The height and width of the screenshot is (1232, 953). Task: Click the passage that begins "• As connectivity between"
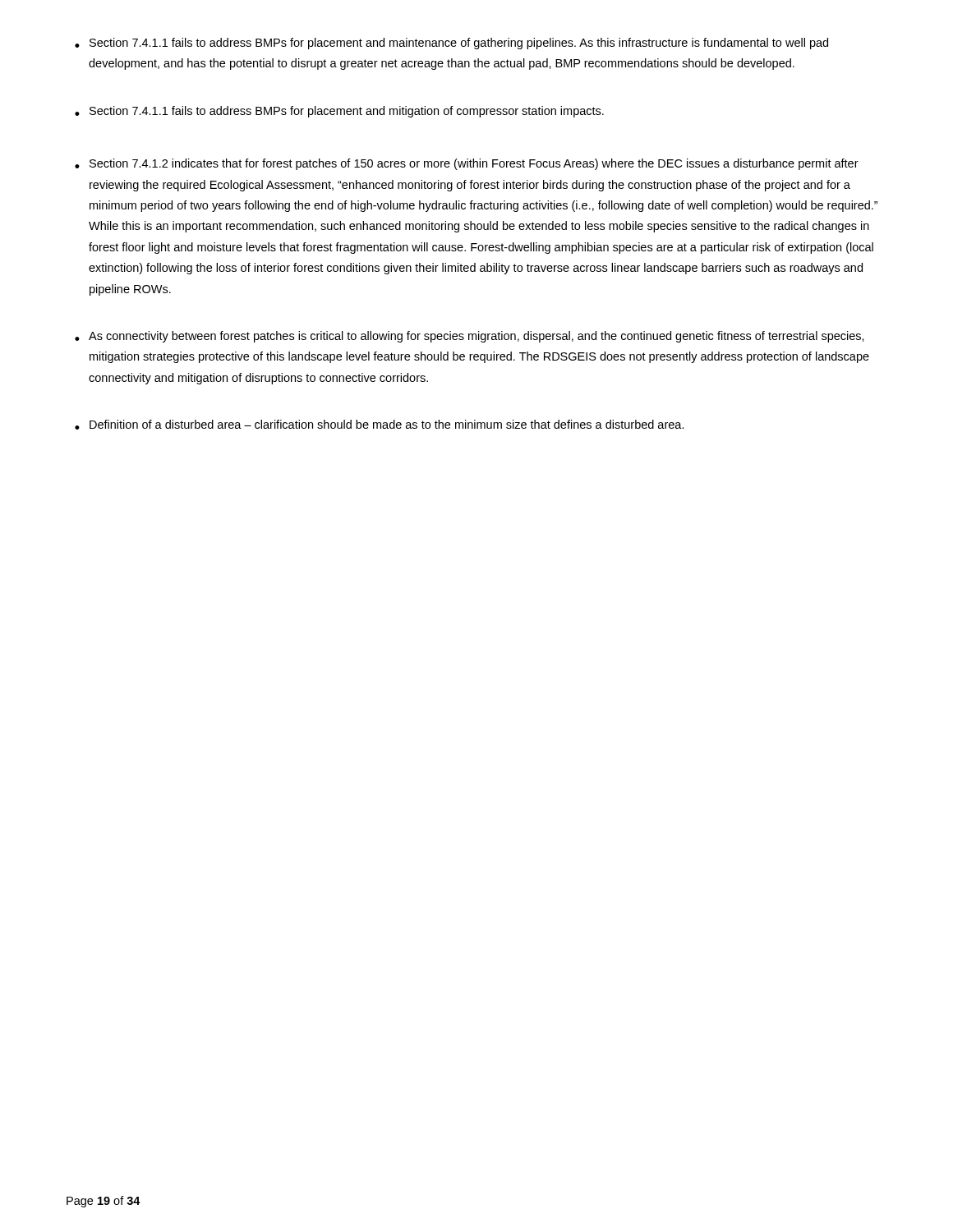(476, 357)
